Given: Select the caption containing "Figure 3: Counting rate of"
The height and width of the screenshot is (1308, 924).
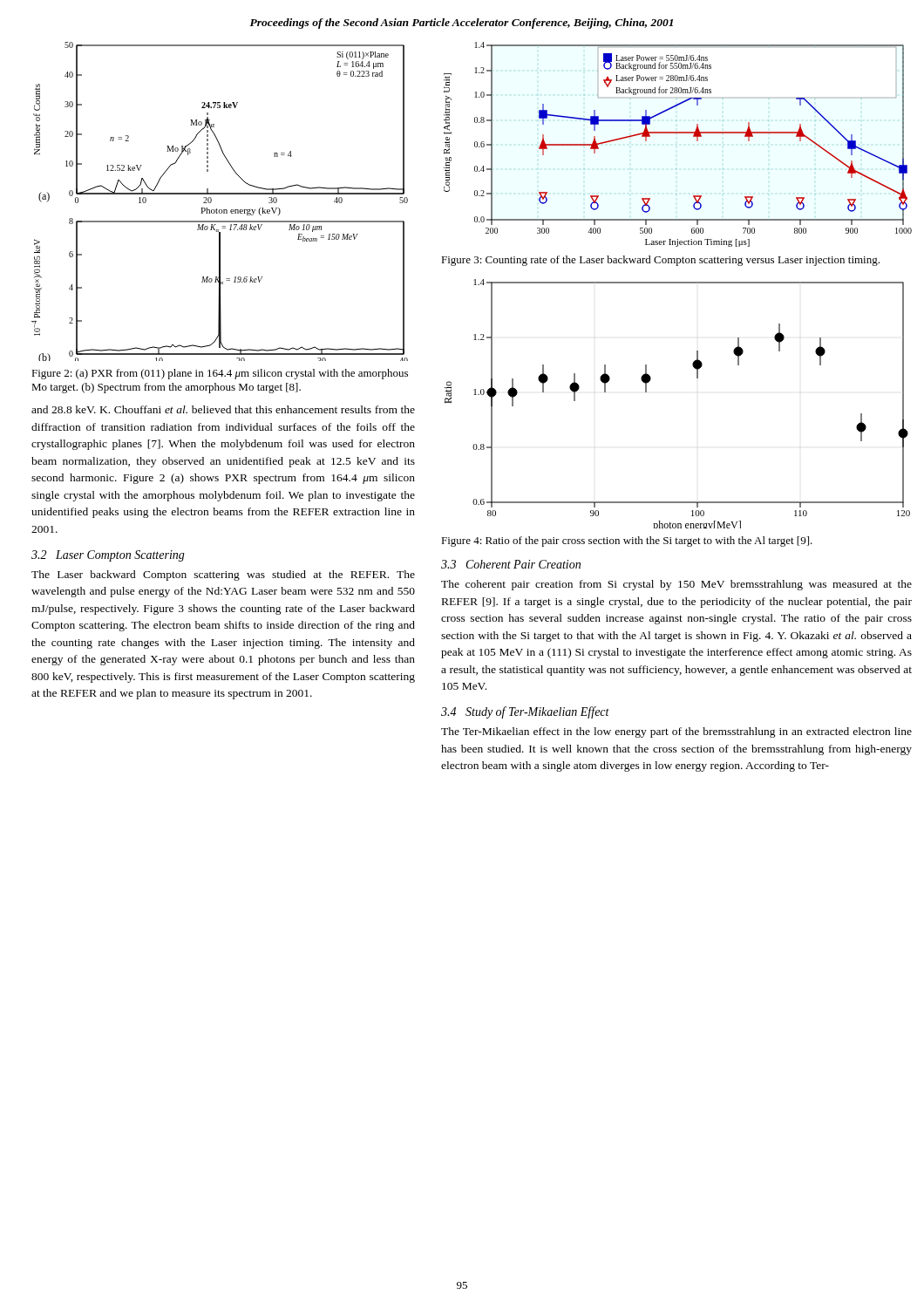Looking at the screenshot, I should tap(661, 259).
